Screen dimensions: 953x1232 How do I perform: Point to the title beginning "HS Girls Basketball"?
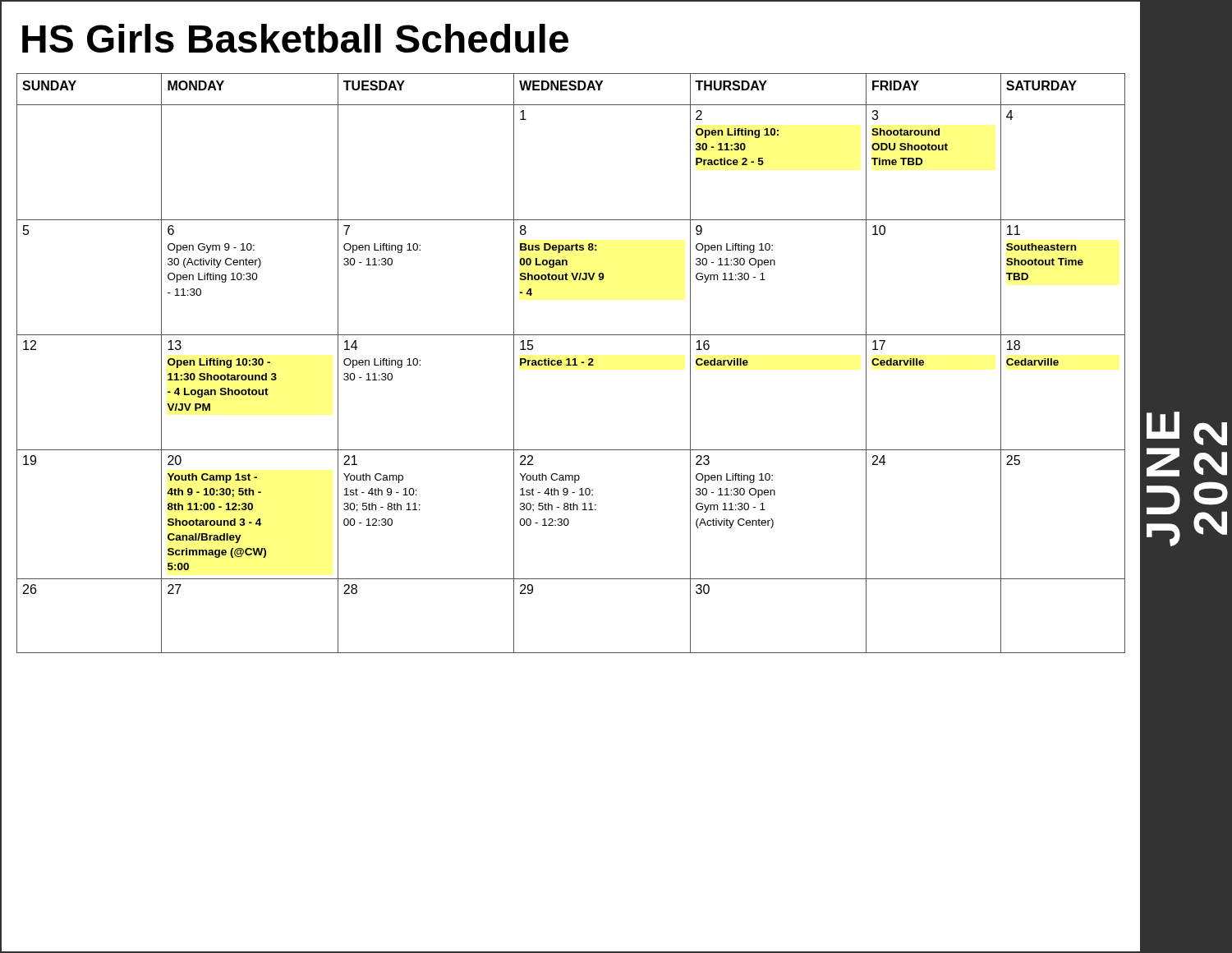[295, 39]
